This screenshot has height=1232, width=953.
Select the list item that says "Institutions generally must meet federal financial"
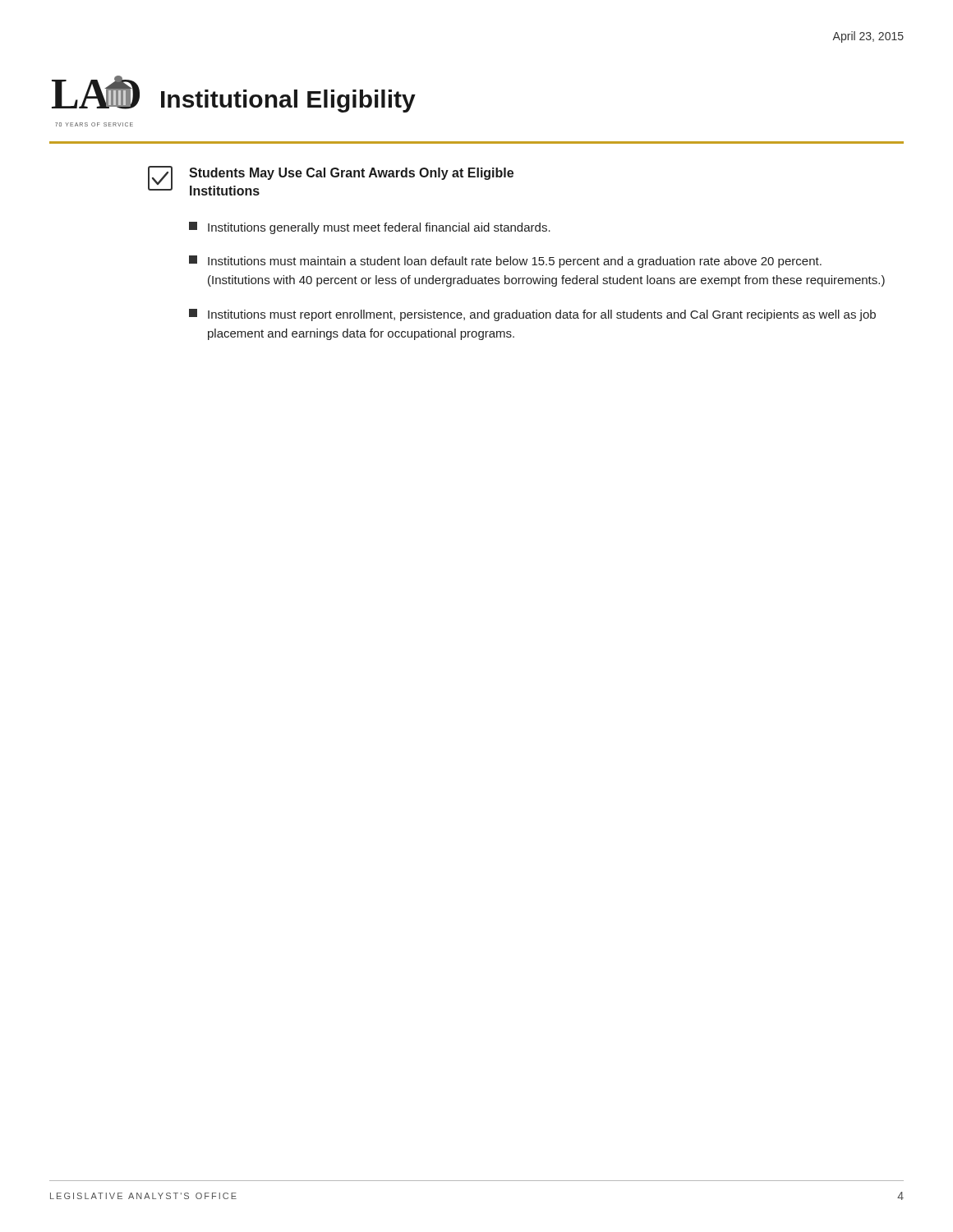538,227
